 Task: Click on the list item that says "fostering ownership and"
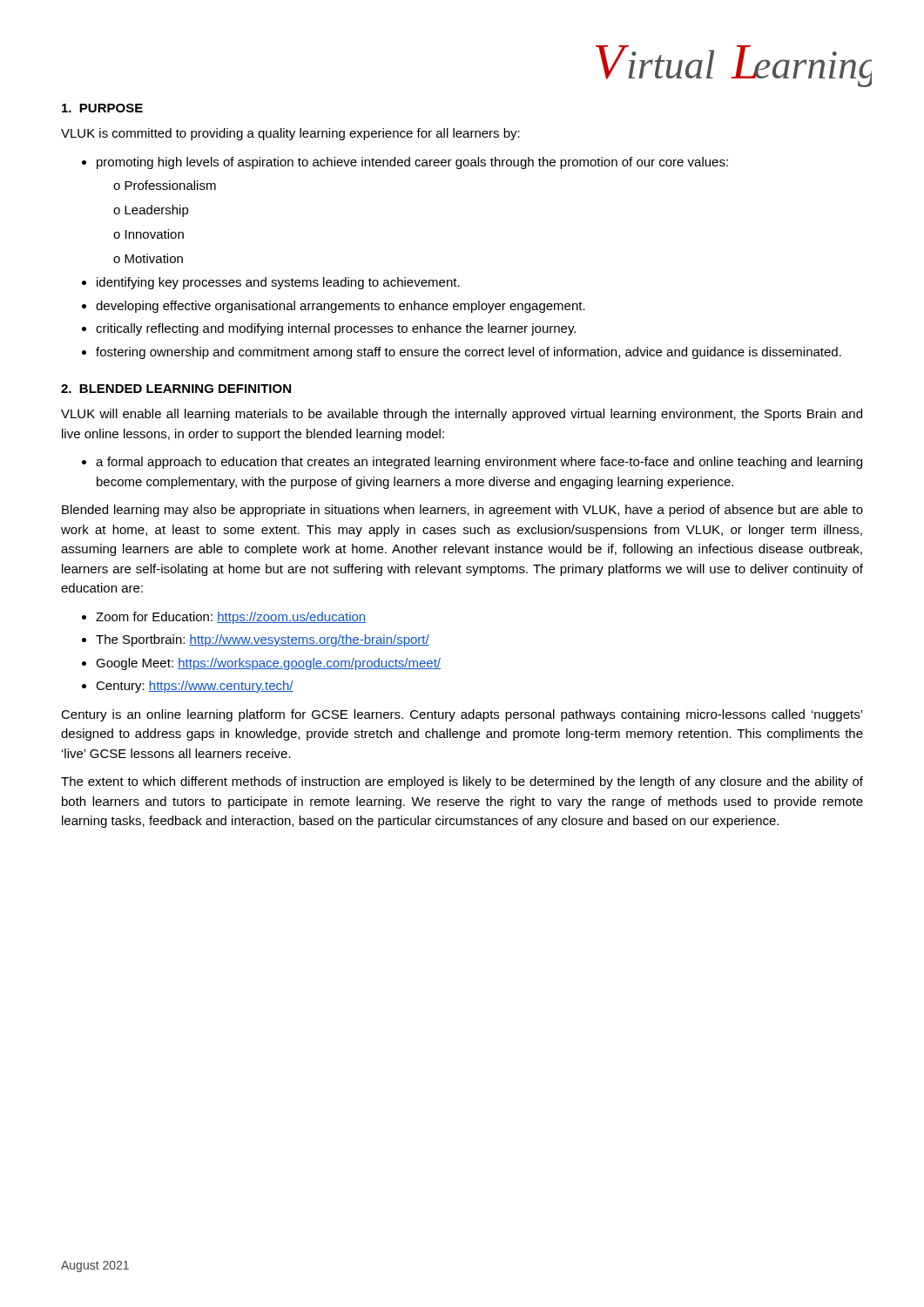pyautogui.click(x=469, y=351)
